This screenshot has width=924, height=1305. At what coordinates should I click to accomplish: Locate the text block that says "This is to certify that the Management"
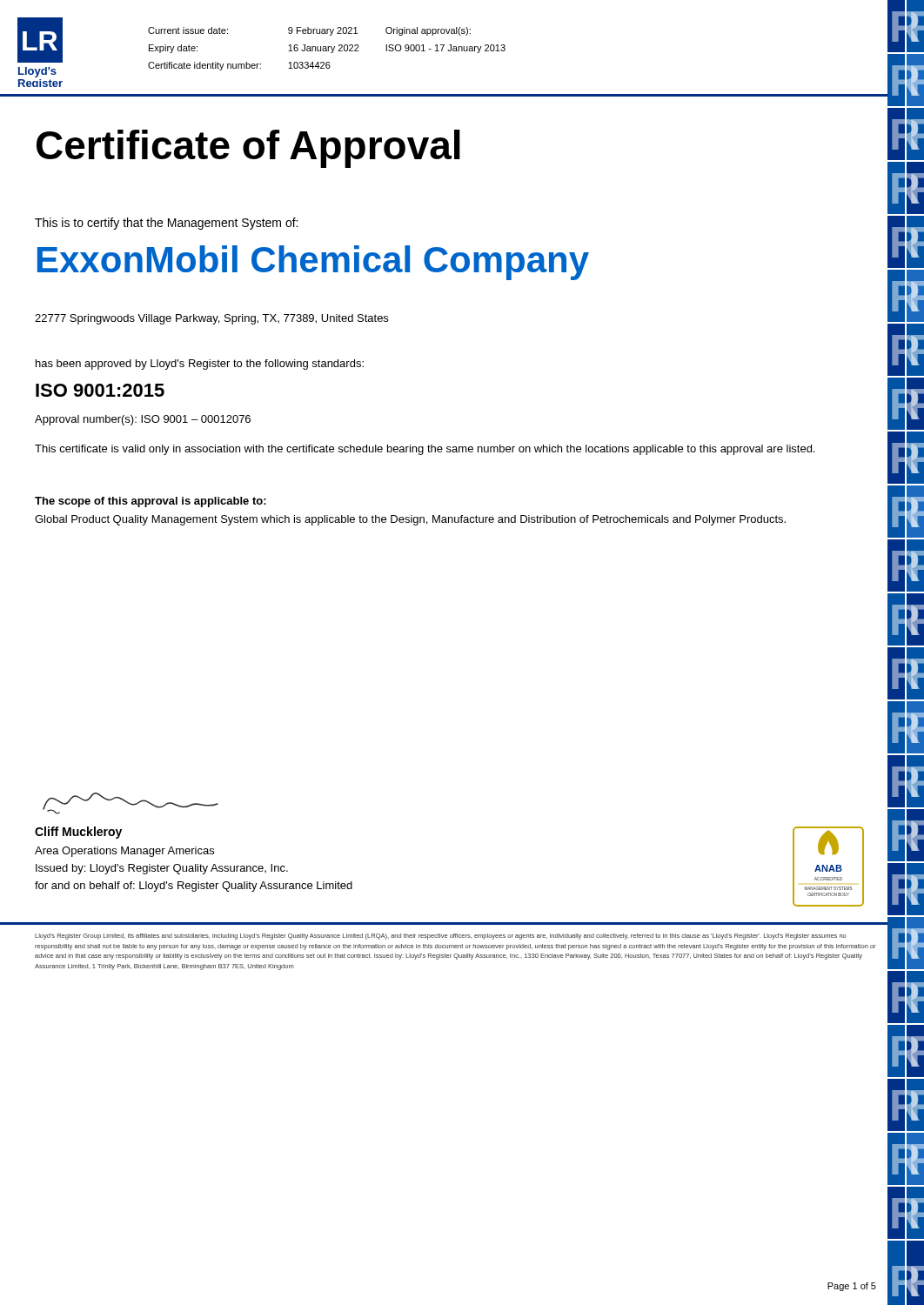point(167,223)
